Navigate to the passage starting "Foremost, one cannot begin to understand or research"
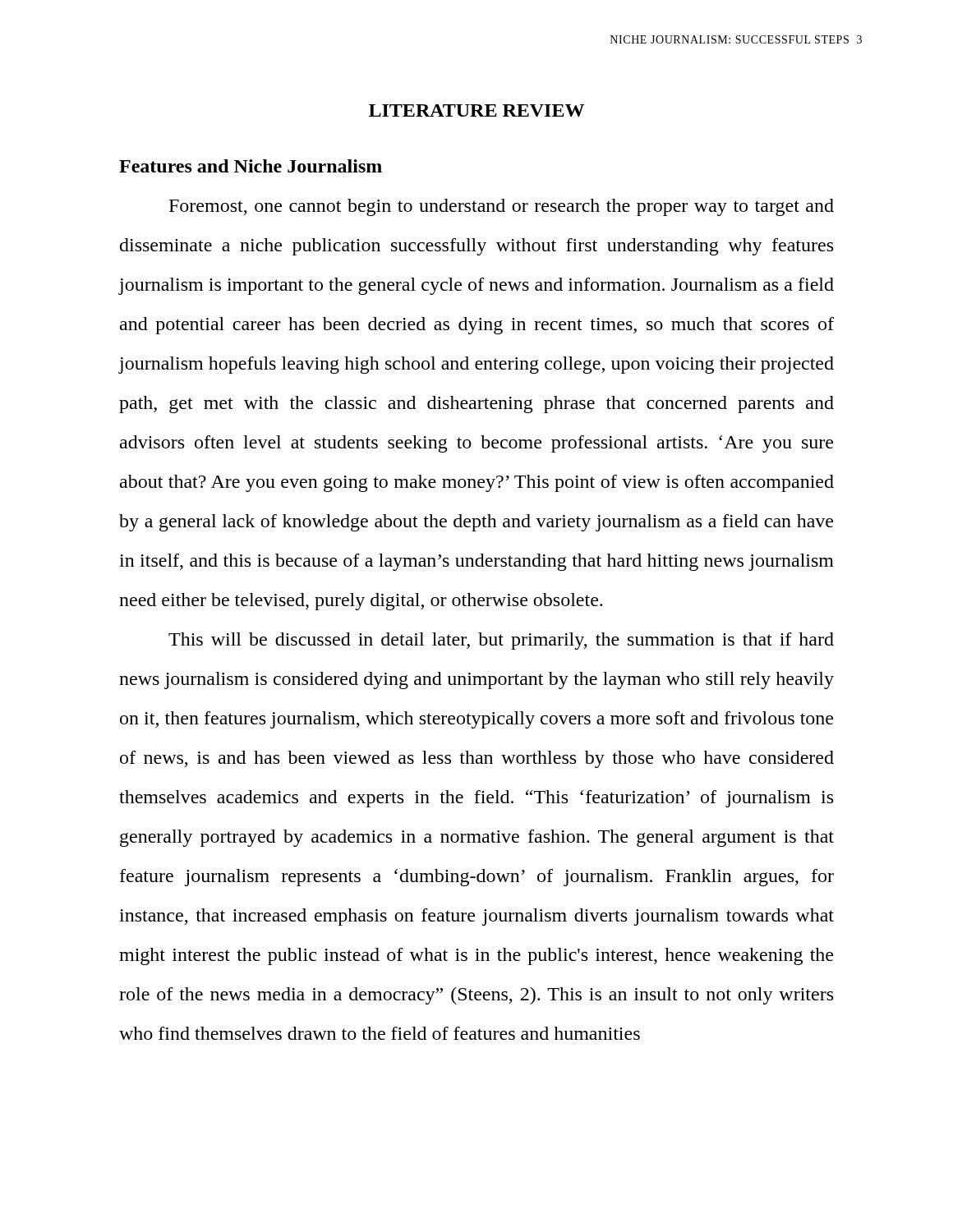This screenshot has width=953, height=1232. point(476,402)
